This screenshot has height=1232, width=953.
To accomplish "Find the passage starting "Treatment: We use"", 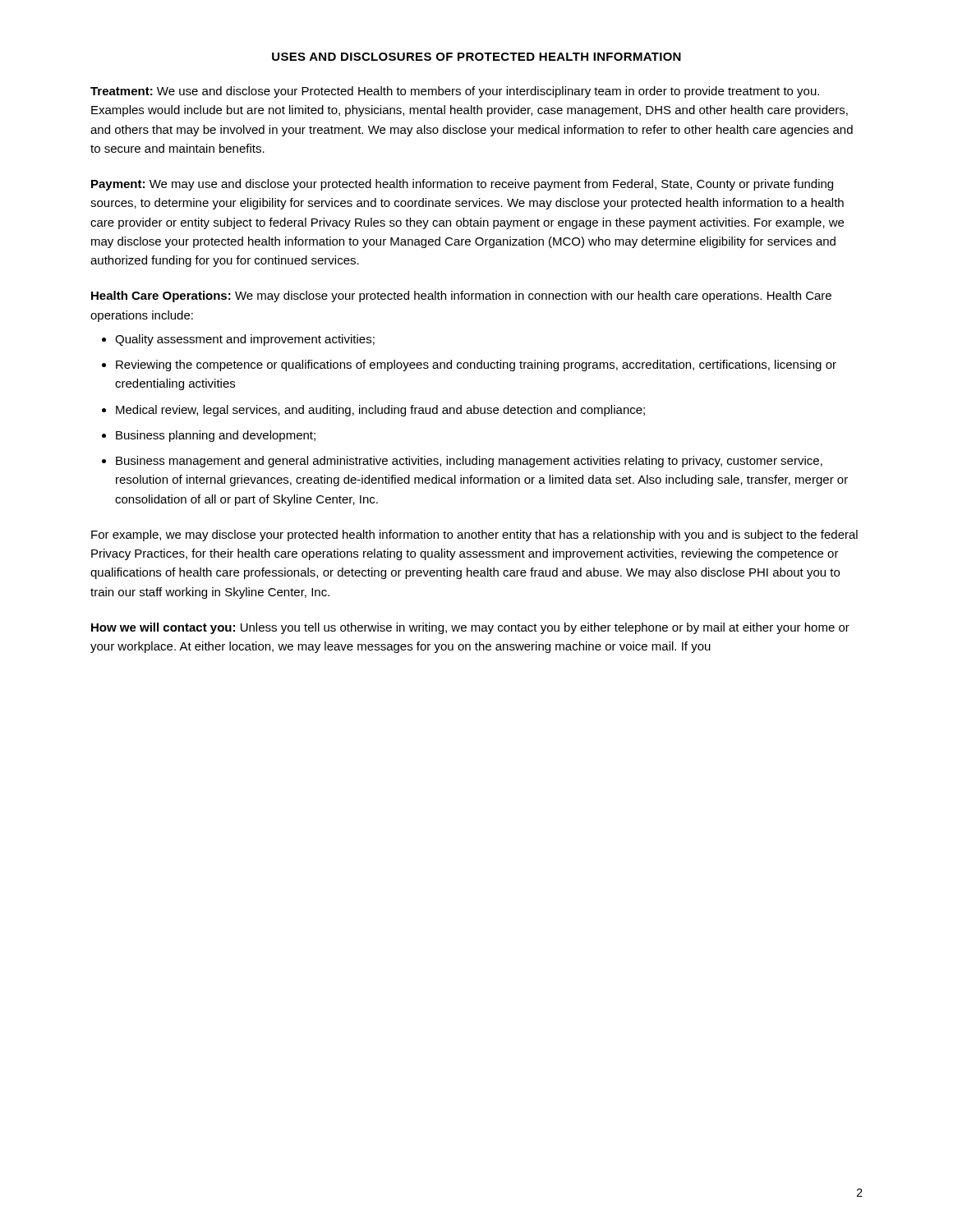I will point(472,119).
